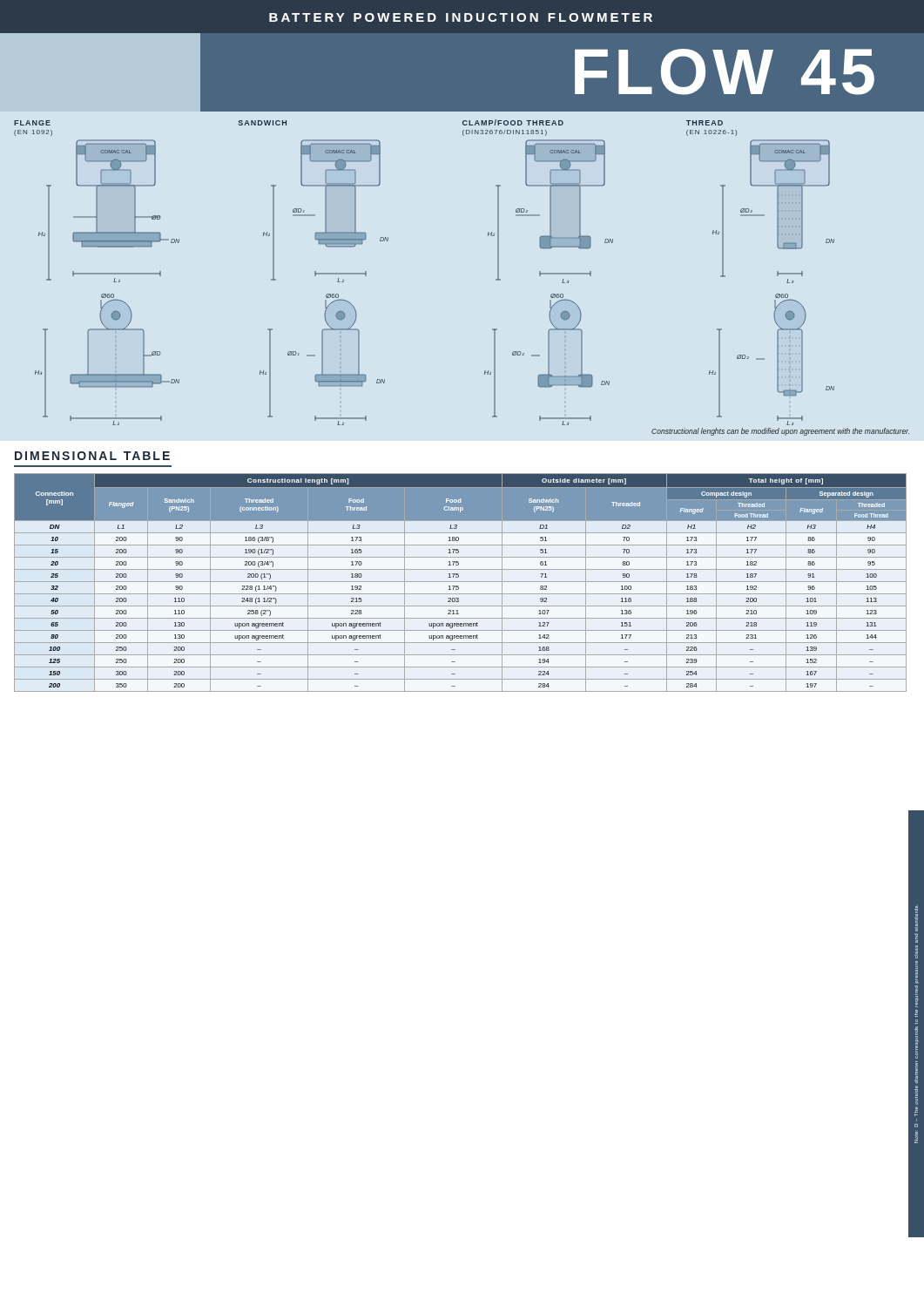Screen dimensions: 1307x924
Task: Locate the block of text that opens with "Constructional lenghts can be modified upon"
Action: [781, 431]
